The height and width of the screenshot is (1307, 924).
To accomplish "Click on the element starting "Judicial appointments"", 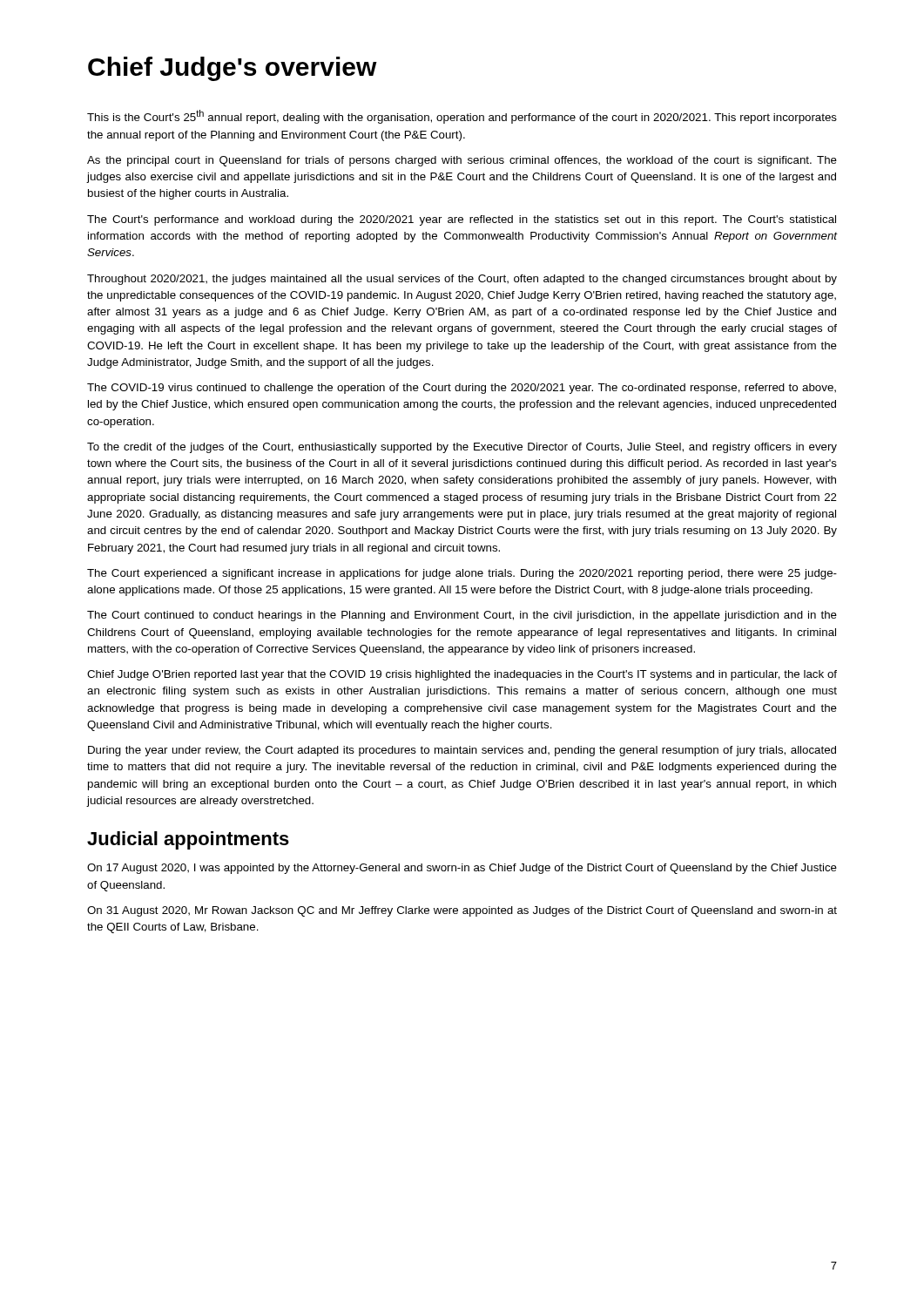I will 188,839.
